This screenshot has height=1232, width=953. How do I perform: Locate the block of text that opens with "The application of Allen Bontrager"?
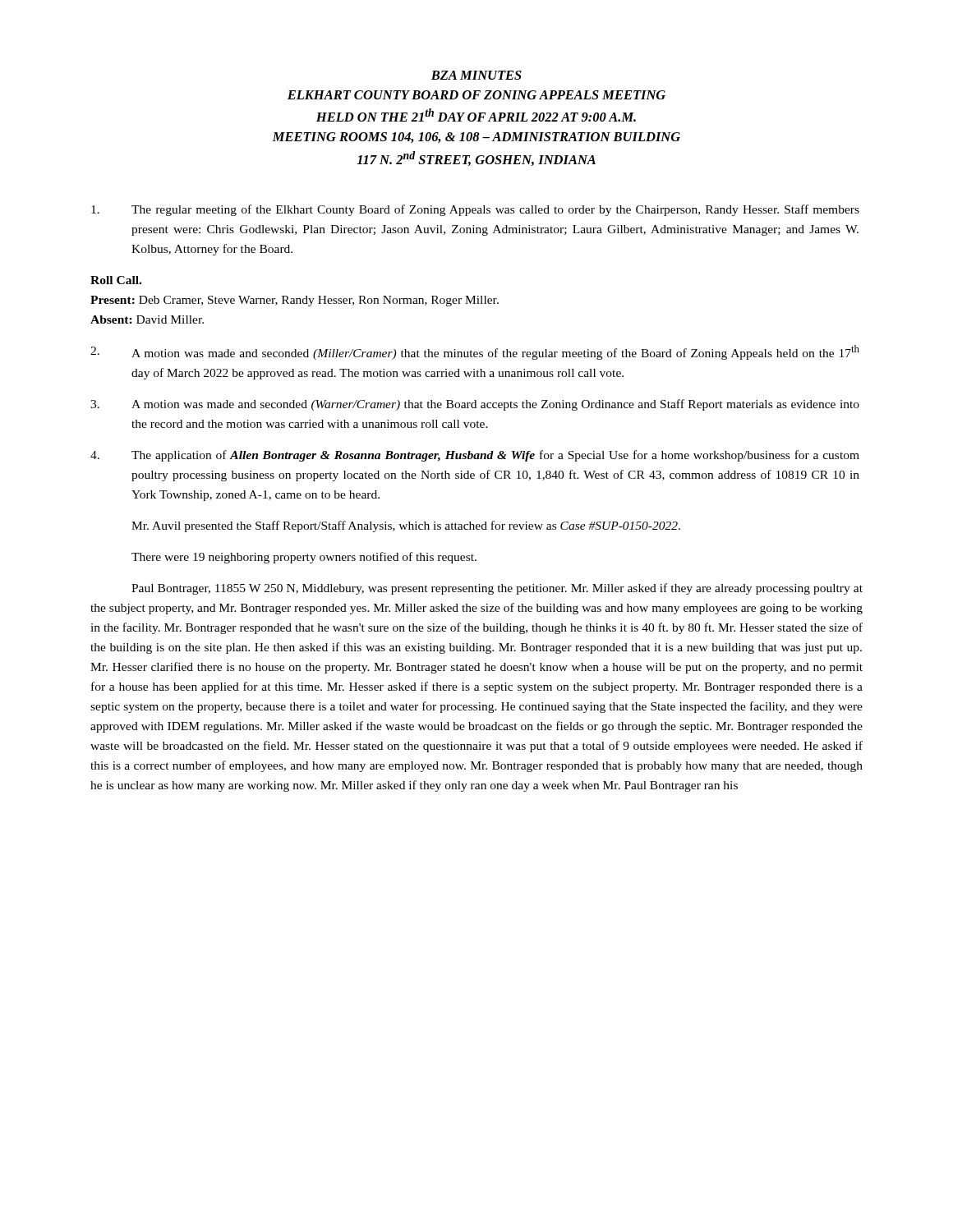pos(475,475)
